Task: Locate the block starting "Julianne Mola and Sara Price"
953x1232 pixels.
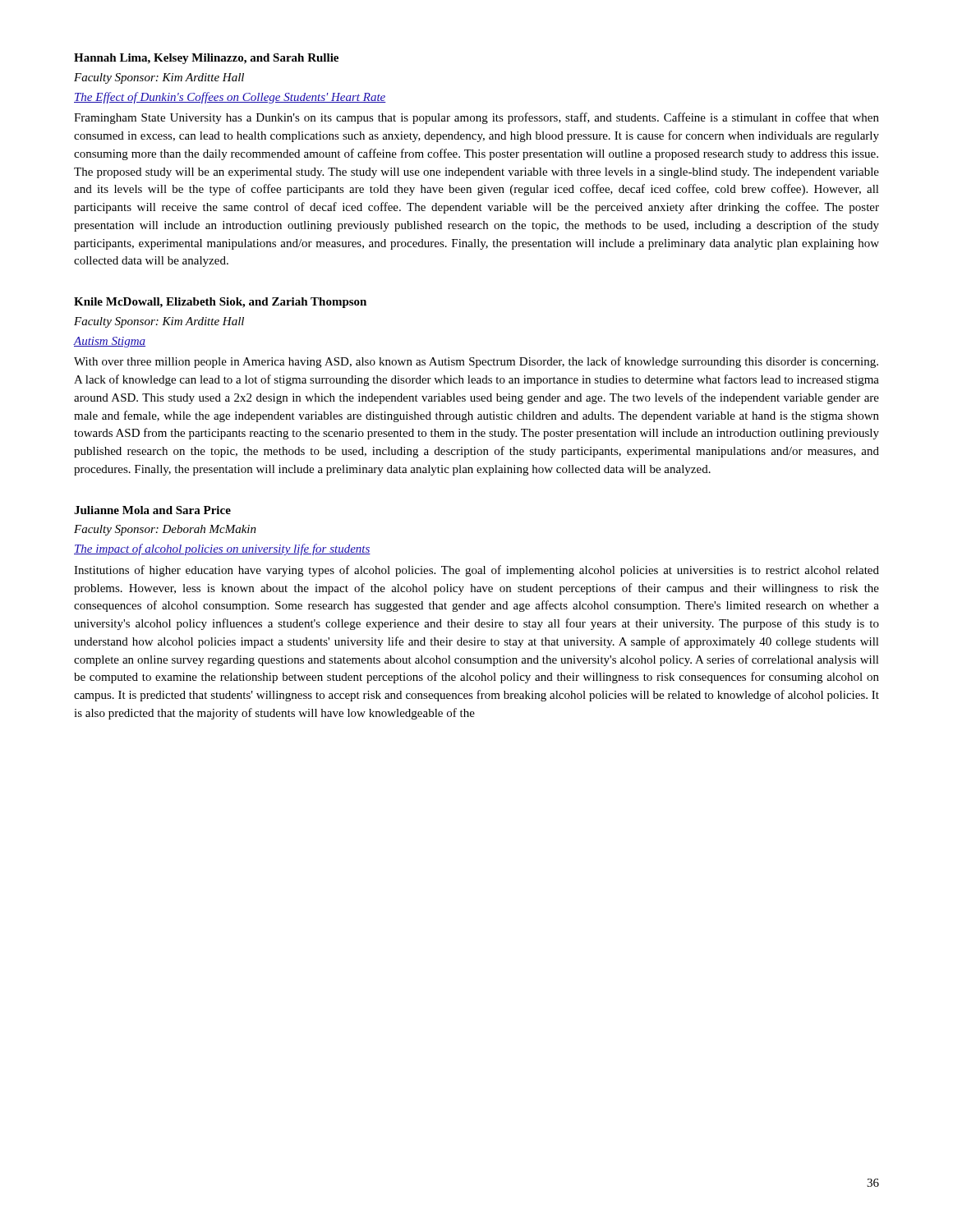Action: click(152, 510)
